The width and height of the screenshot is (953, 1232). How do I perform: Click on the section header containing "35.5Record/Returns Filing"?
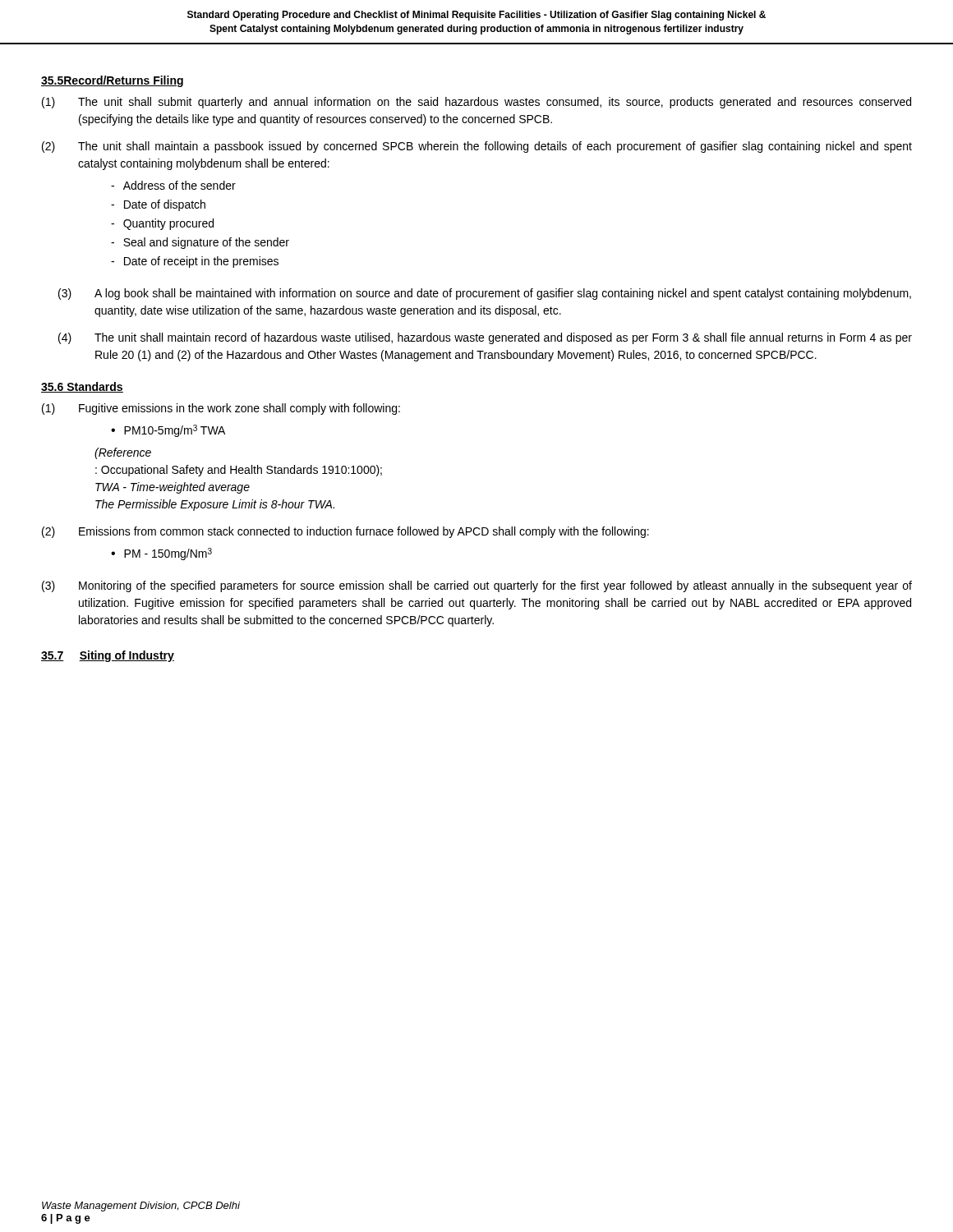pyautogui.click(x=112, y=81)
